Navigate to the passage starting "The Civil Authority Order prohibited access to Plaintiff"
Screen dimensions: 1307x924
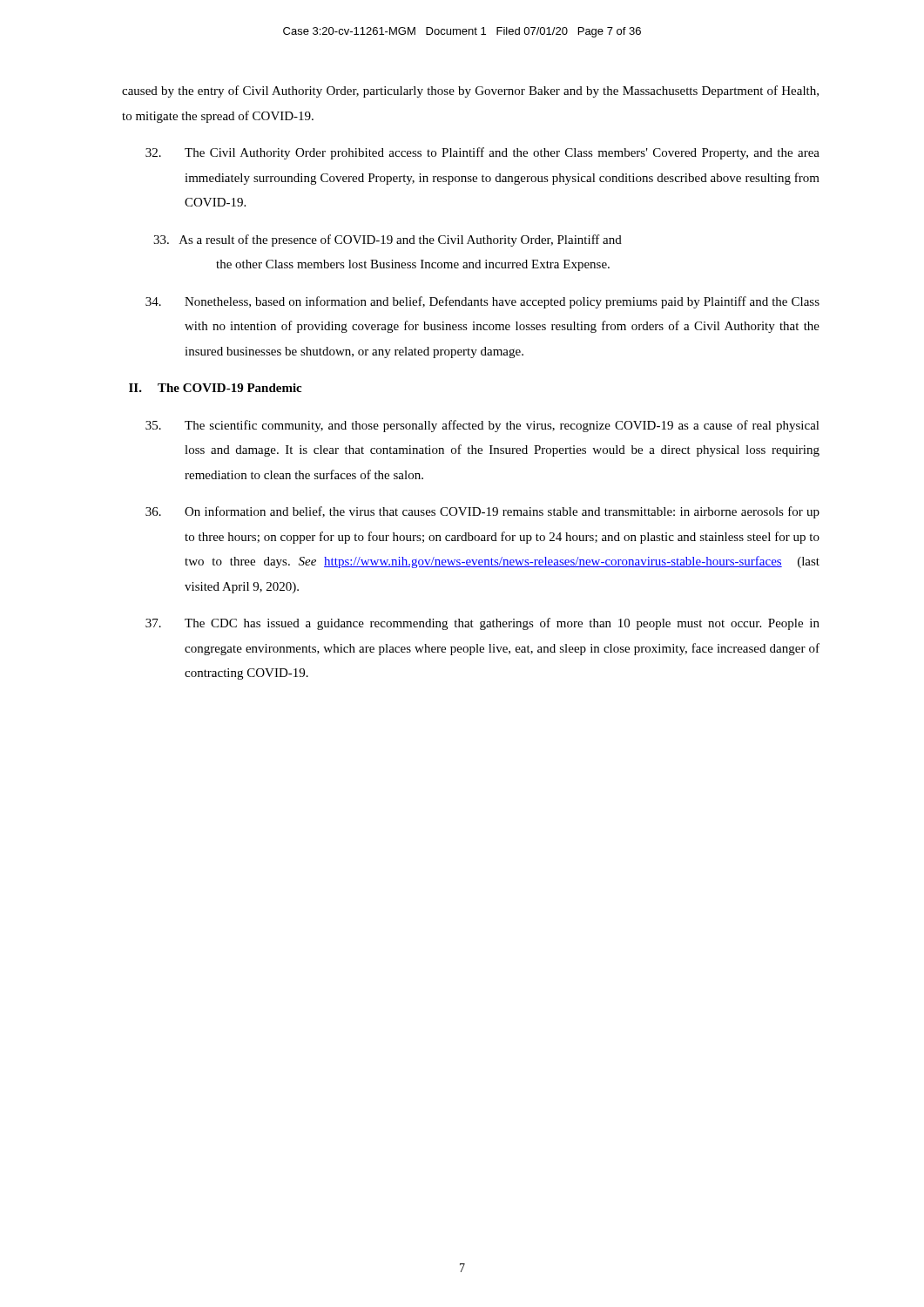[x=471, y=177]
